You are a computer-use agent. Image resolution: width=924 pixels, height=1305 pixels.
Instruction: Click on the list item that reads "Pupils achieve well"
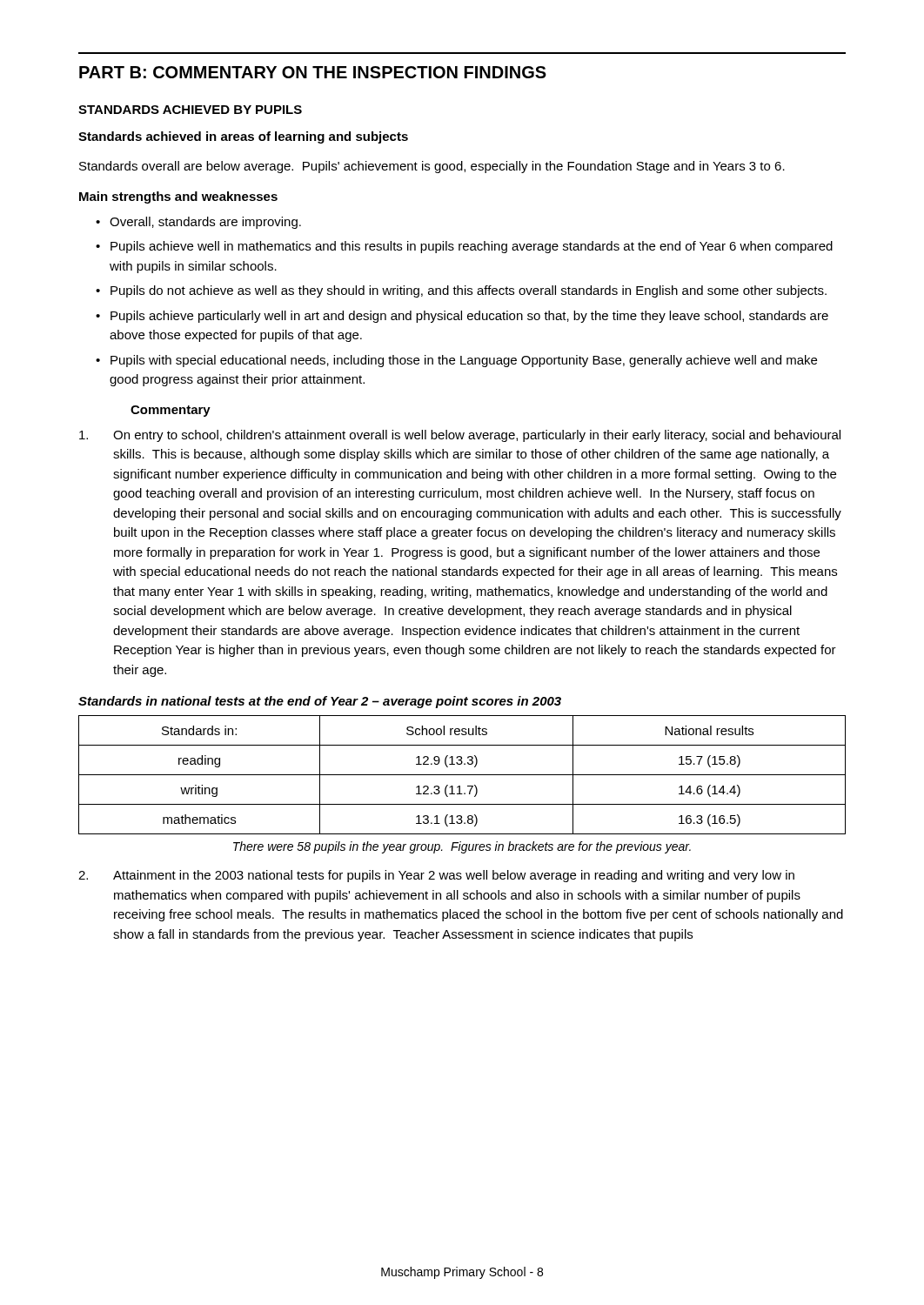(471, 256)
